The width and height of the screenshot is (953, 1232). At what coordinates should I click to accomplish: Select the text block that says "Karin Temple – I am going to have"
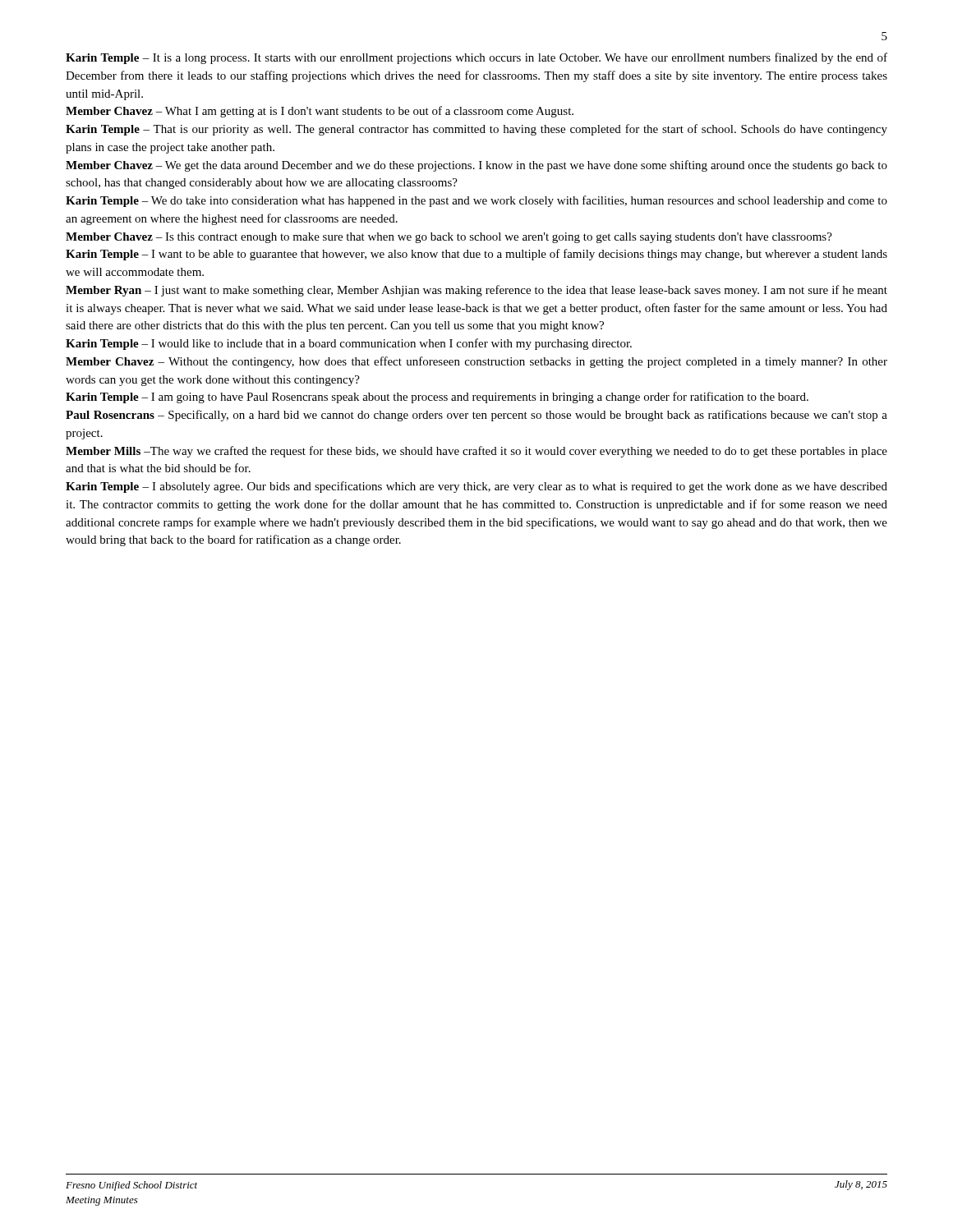(437, 397)
